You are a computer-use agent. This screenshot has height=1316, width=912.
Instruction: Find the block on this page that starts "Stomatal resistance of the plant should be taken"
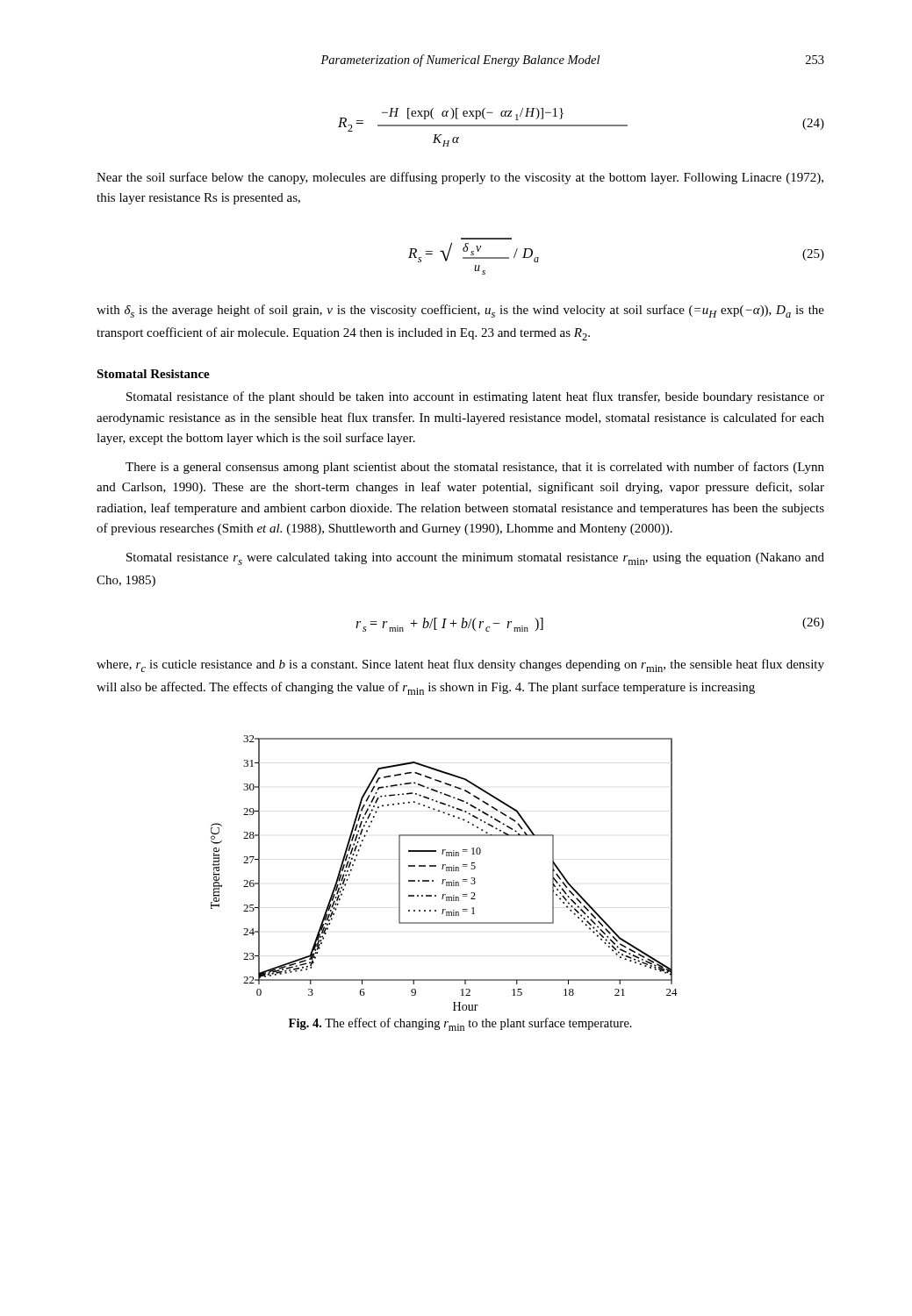click(460, 417)
